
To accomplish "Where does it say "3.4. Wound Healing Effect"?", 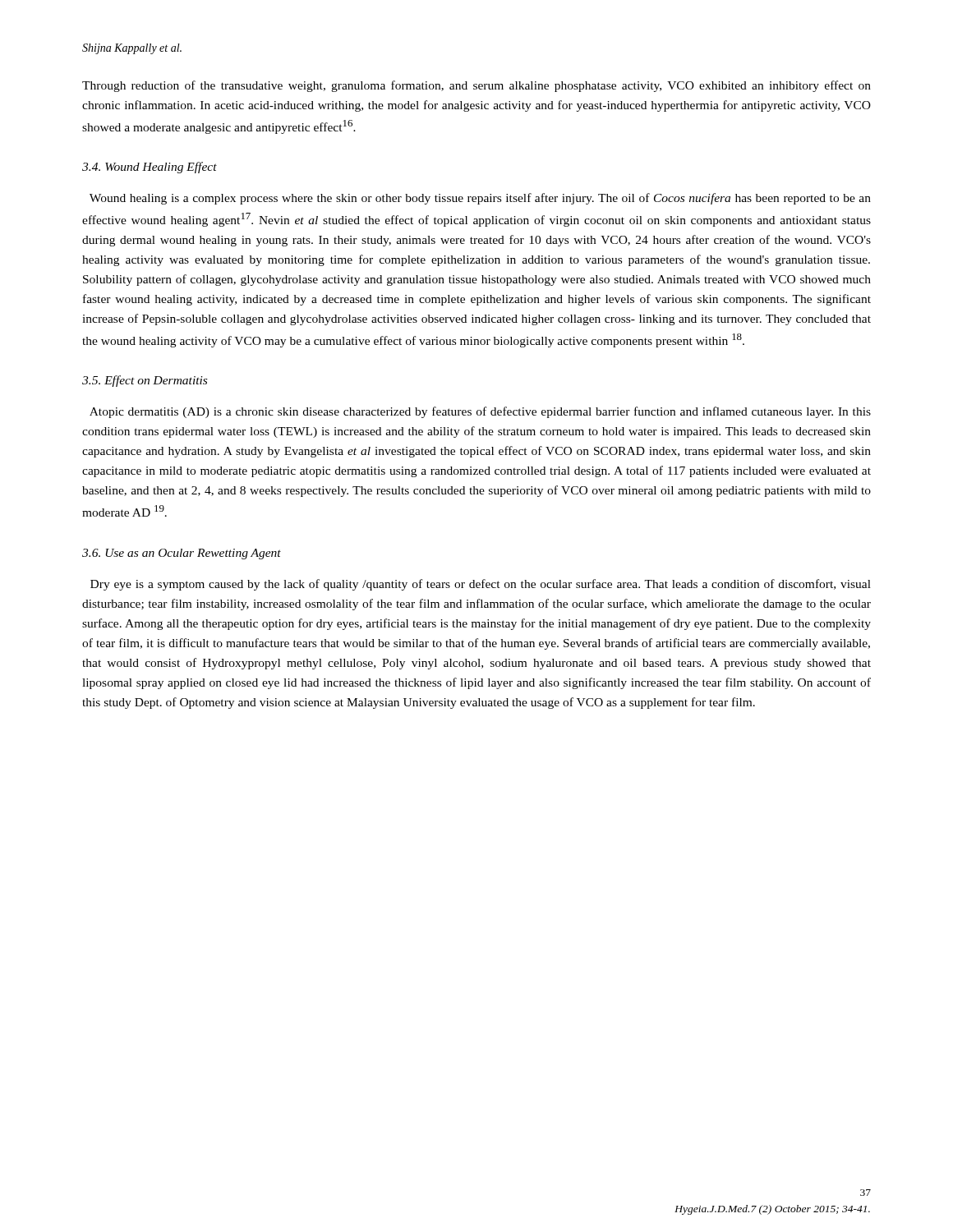I will pyautogui.click(x=149, y=166).
